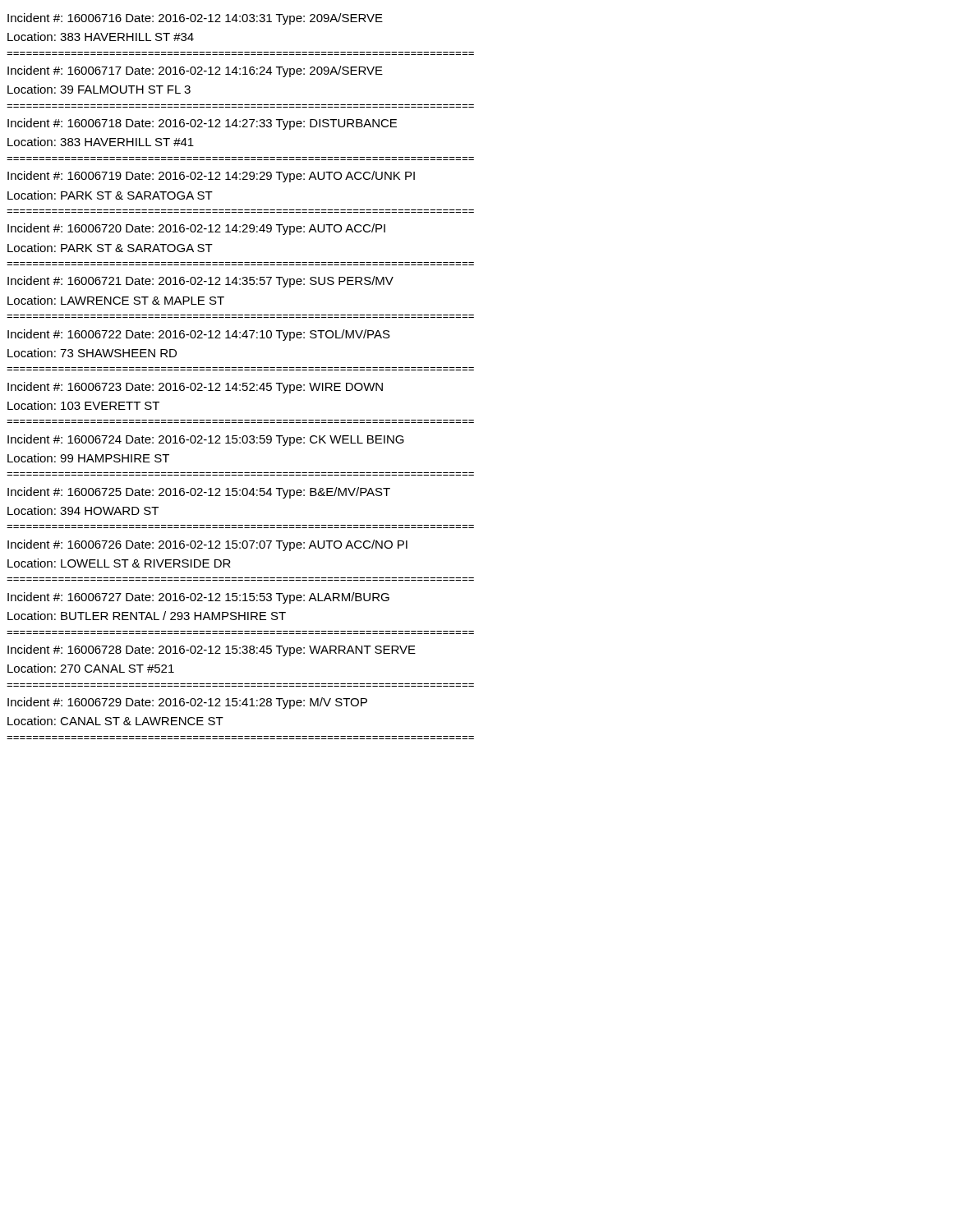
Task: Find the list item that says "Incident #: 16006717"
Action: (x=195, y=71)
